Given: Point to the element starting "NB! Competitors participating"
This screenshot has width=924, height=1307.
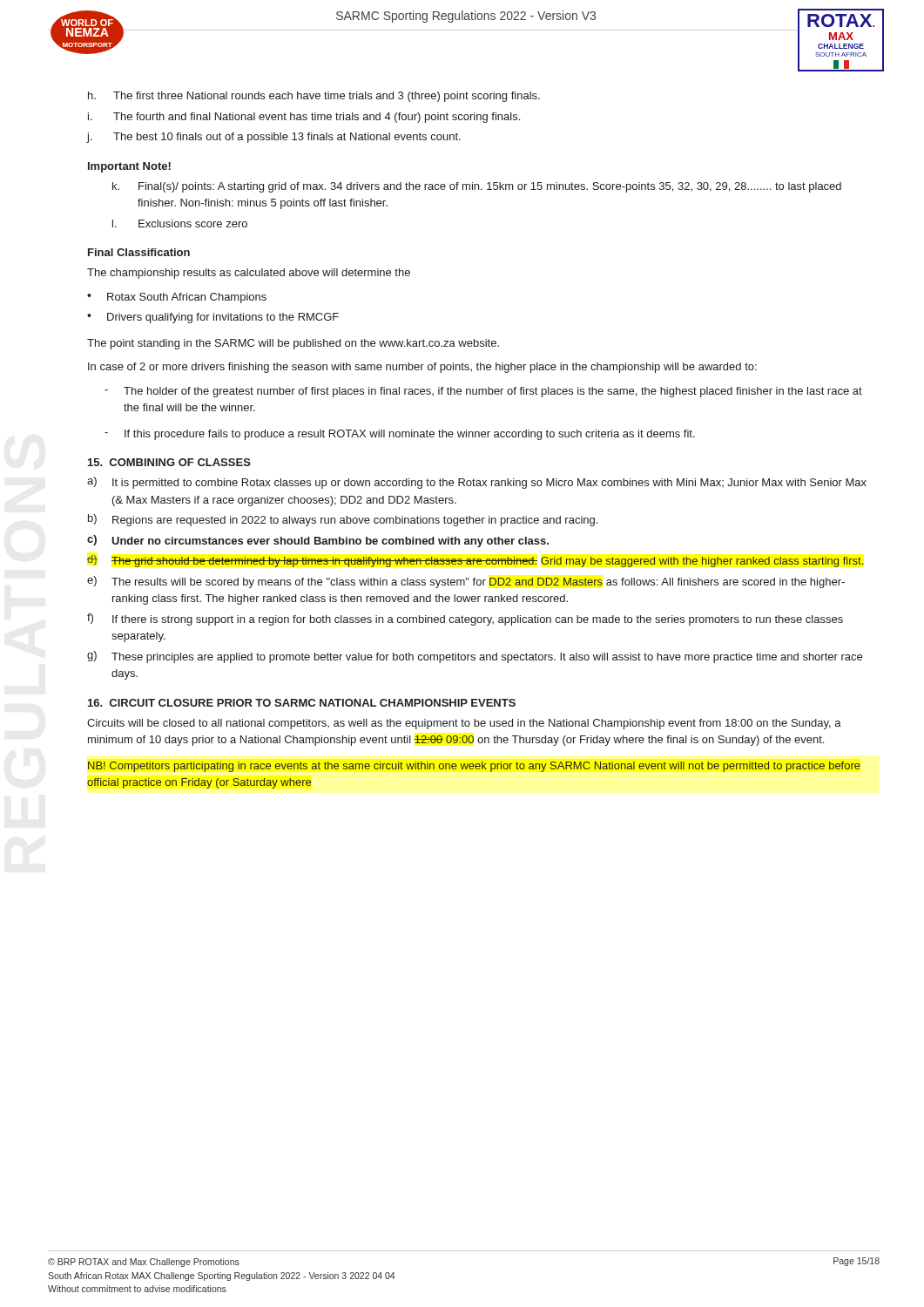Looking at the screenshot, I should pyautogui.click(x=474, y=773).
